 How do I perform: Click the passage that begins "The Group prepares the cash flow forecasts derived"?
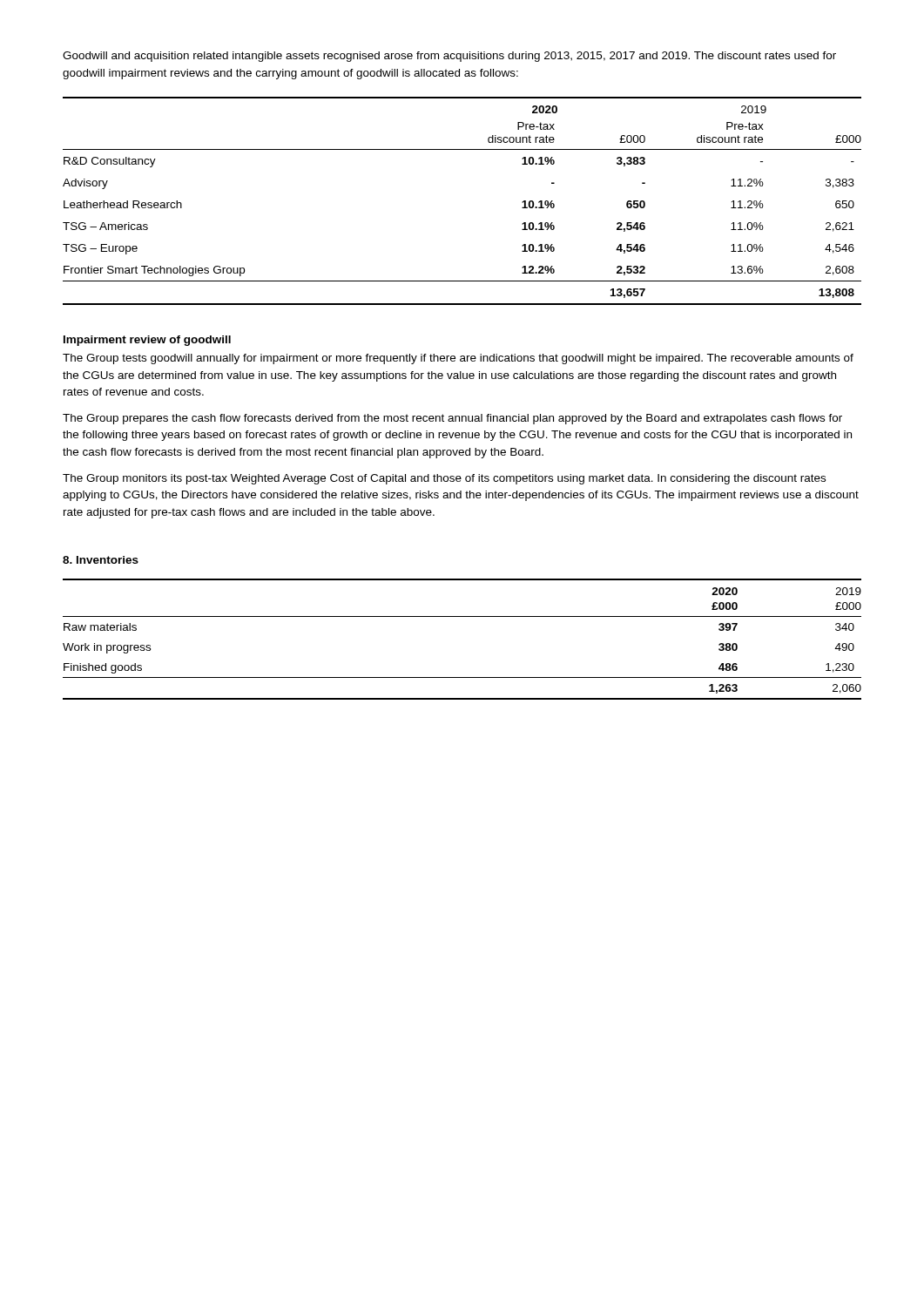458,435
